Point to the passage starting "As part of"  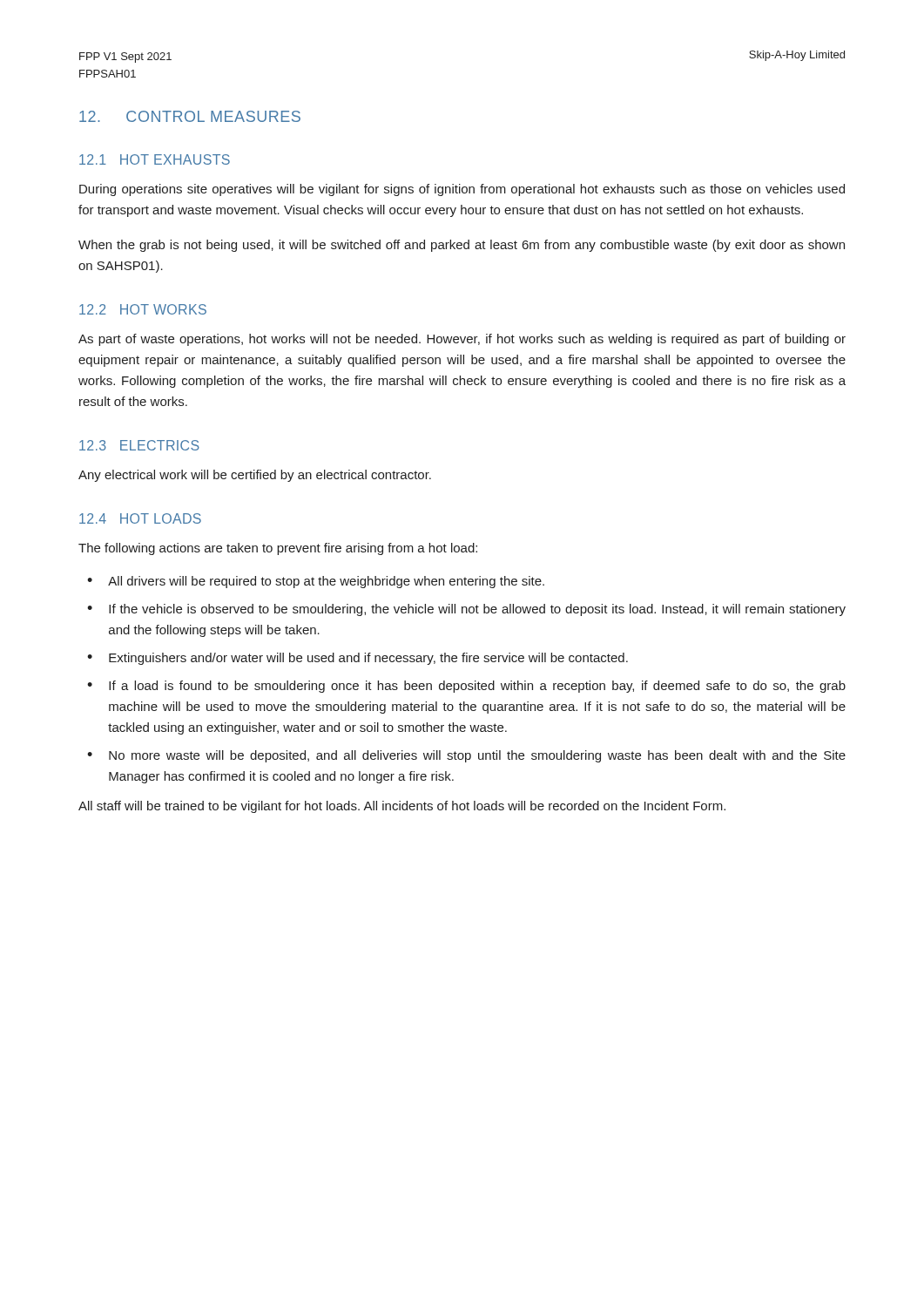(x=462, y=370)
